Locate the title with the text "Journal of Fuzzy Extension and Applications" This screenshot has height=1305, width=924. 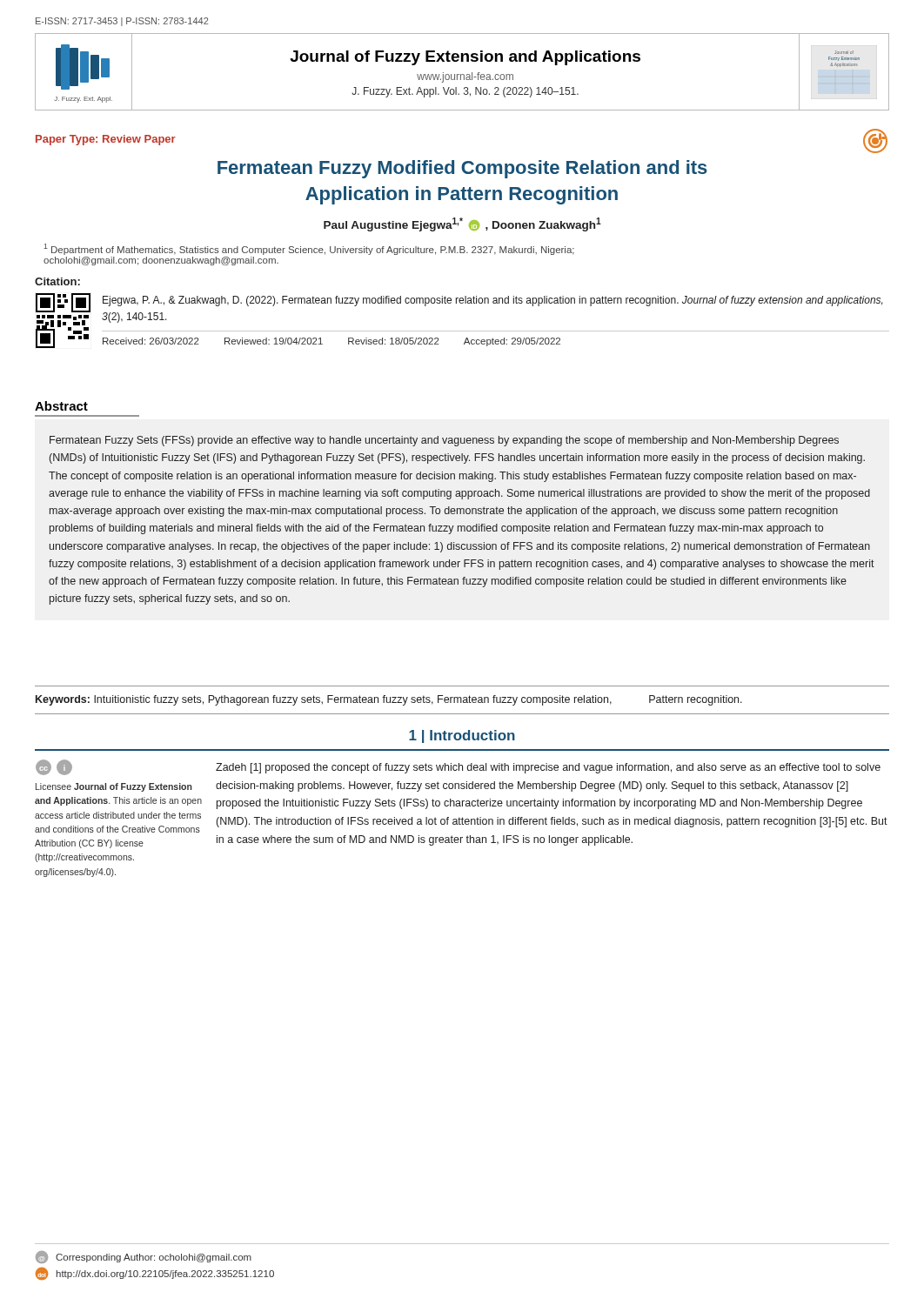point(465,56)
